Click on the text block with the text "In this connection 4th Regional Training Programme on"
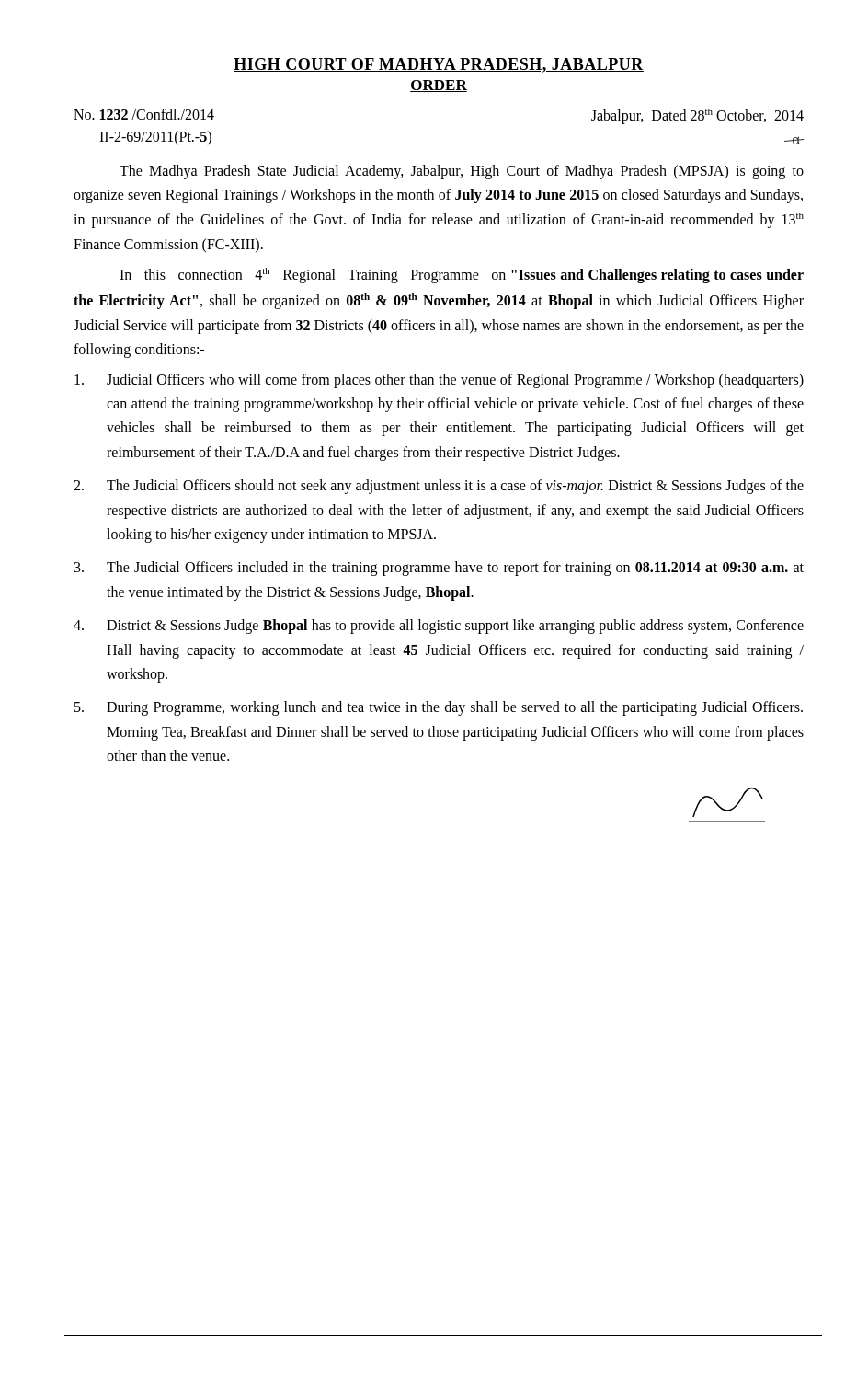 (439, 311)
